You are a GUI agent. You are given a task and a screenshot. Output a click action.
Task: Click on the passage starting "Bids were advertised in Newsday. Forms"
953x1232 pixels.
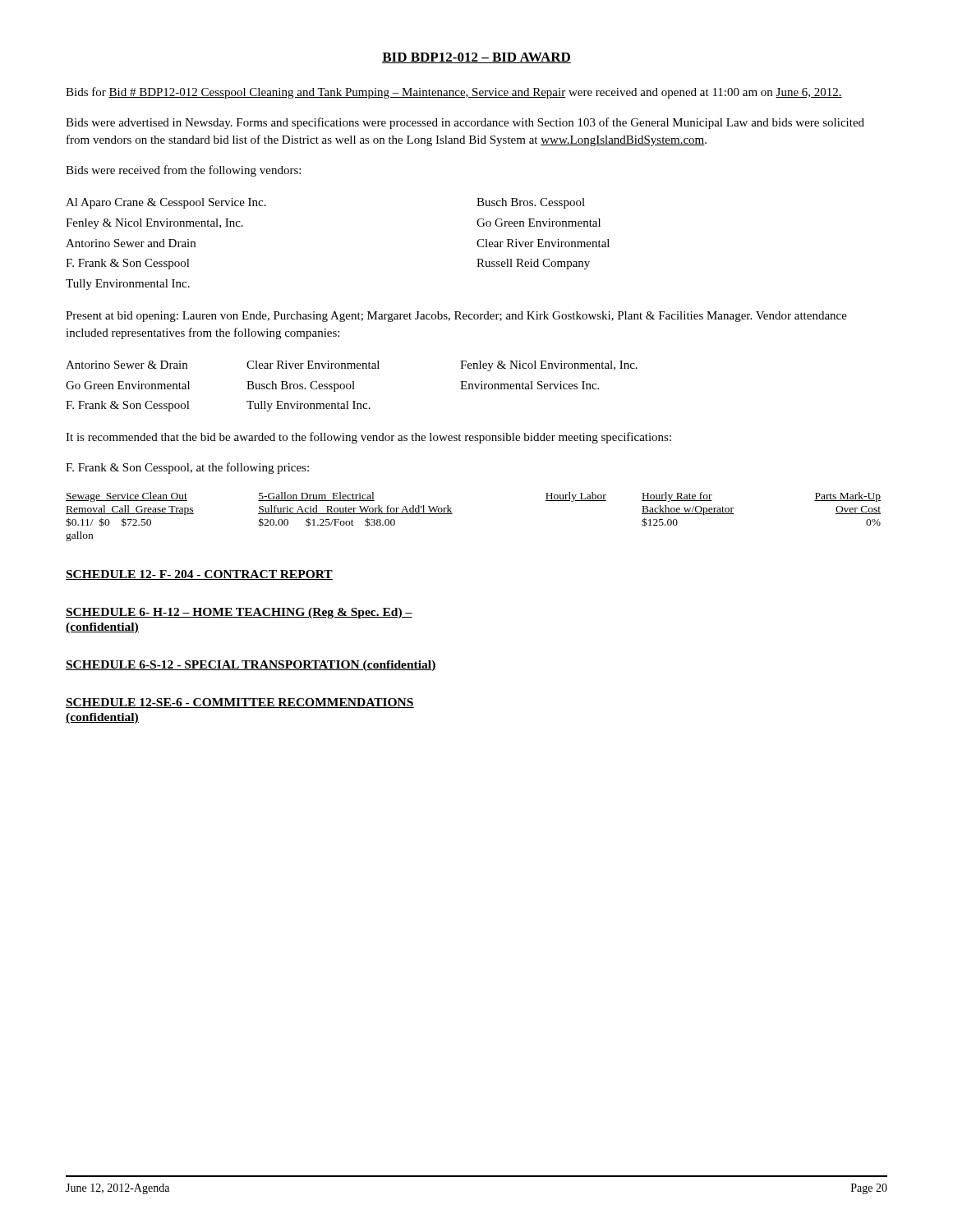coord(465,131)
